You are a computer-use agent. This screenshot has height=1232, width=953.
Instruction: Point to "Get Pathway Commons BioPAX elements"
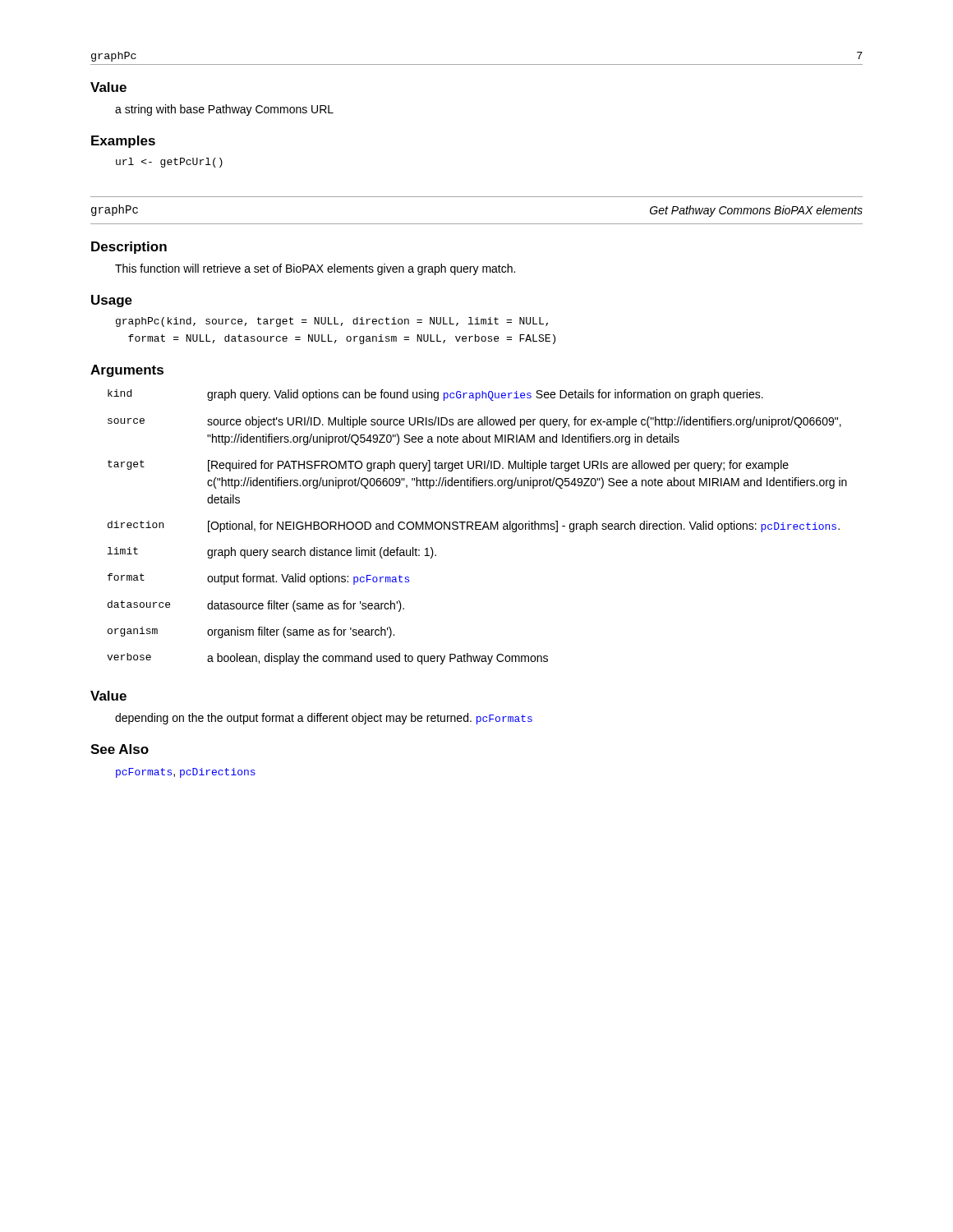click(756, 210)
